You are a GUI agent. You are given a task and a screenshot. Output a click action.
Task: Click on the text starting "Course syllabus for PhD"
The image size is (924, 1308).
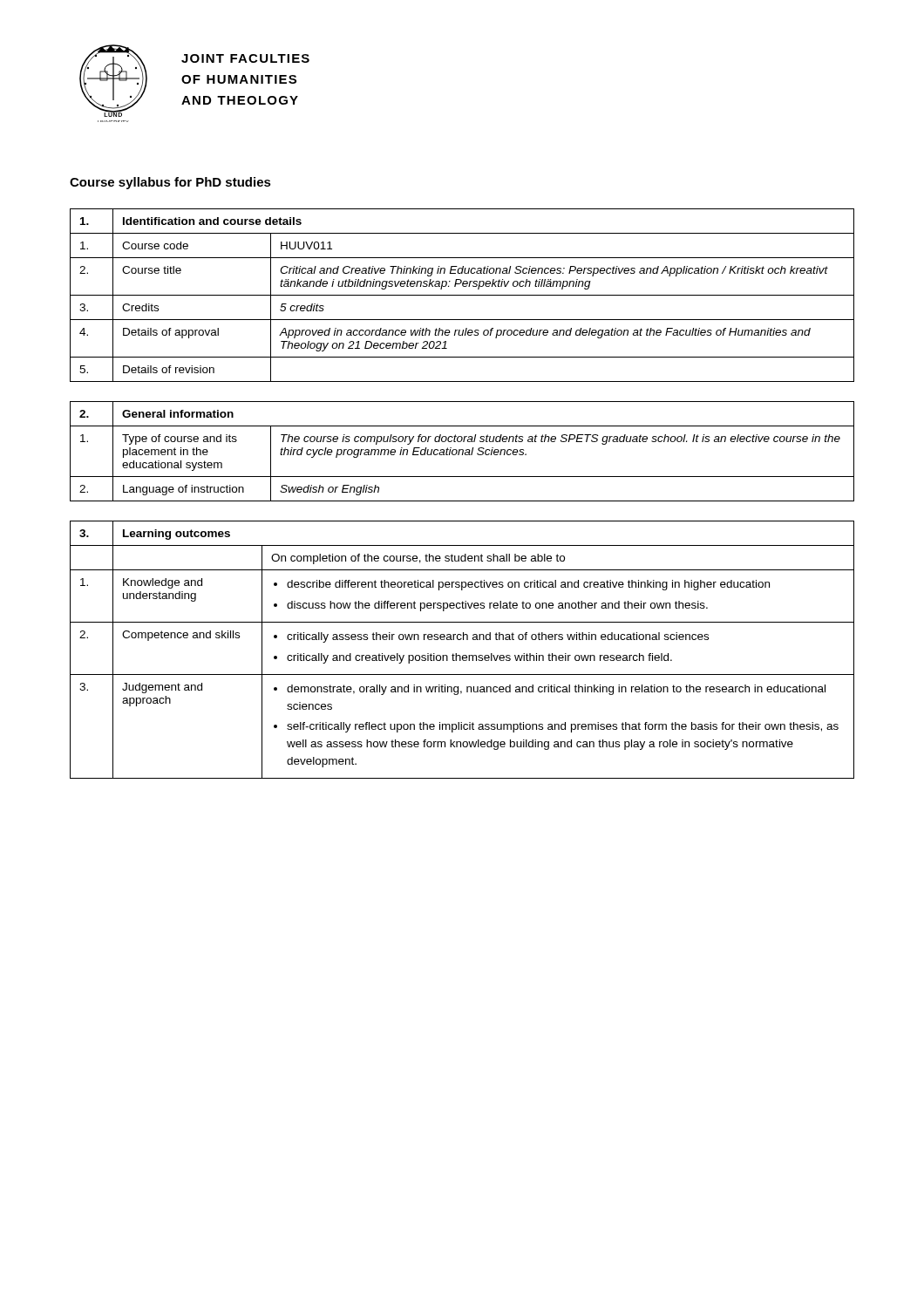[x=170, y=182]
